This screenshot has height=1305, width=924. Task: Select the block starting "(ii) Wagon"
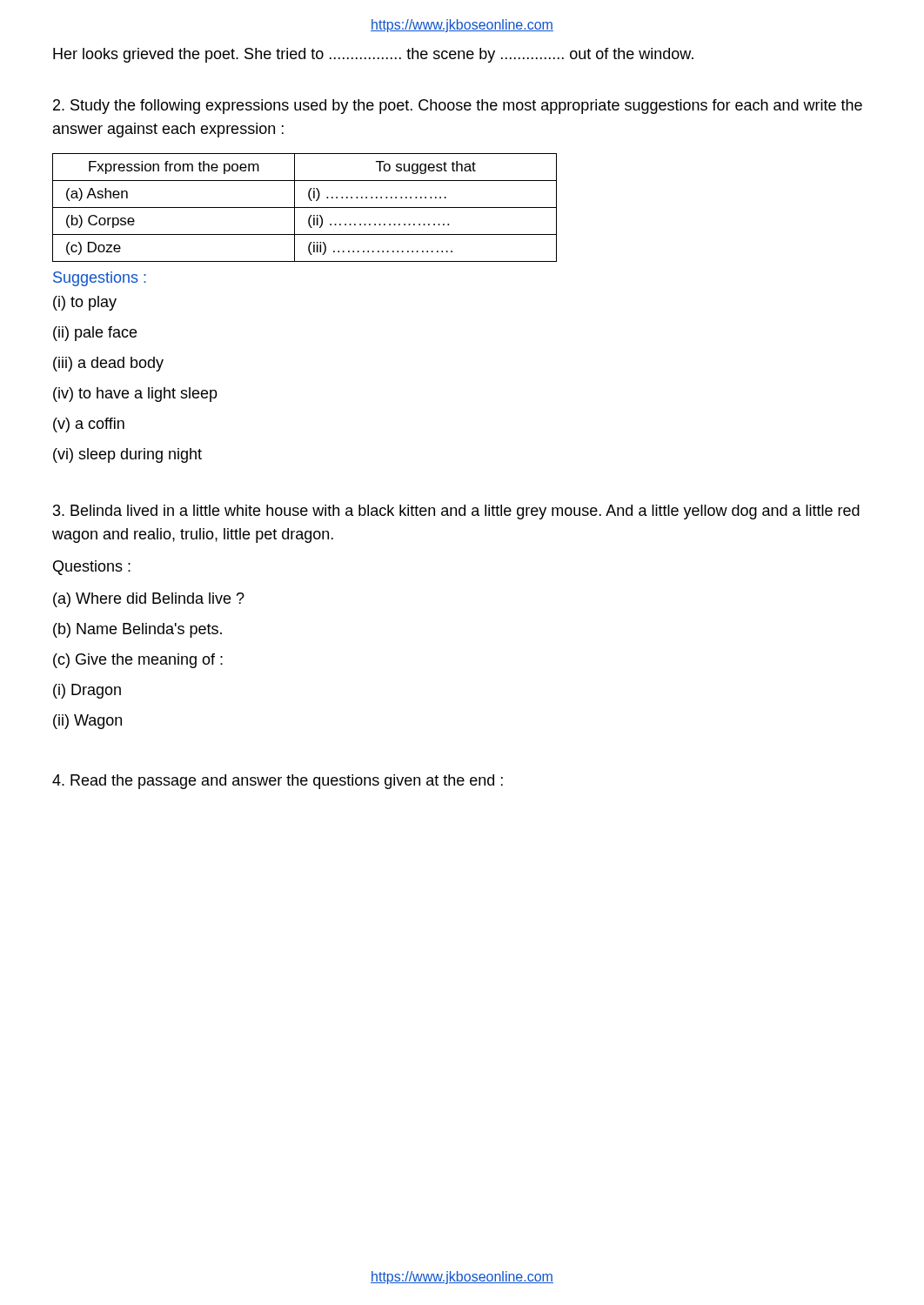coord(88,720)
